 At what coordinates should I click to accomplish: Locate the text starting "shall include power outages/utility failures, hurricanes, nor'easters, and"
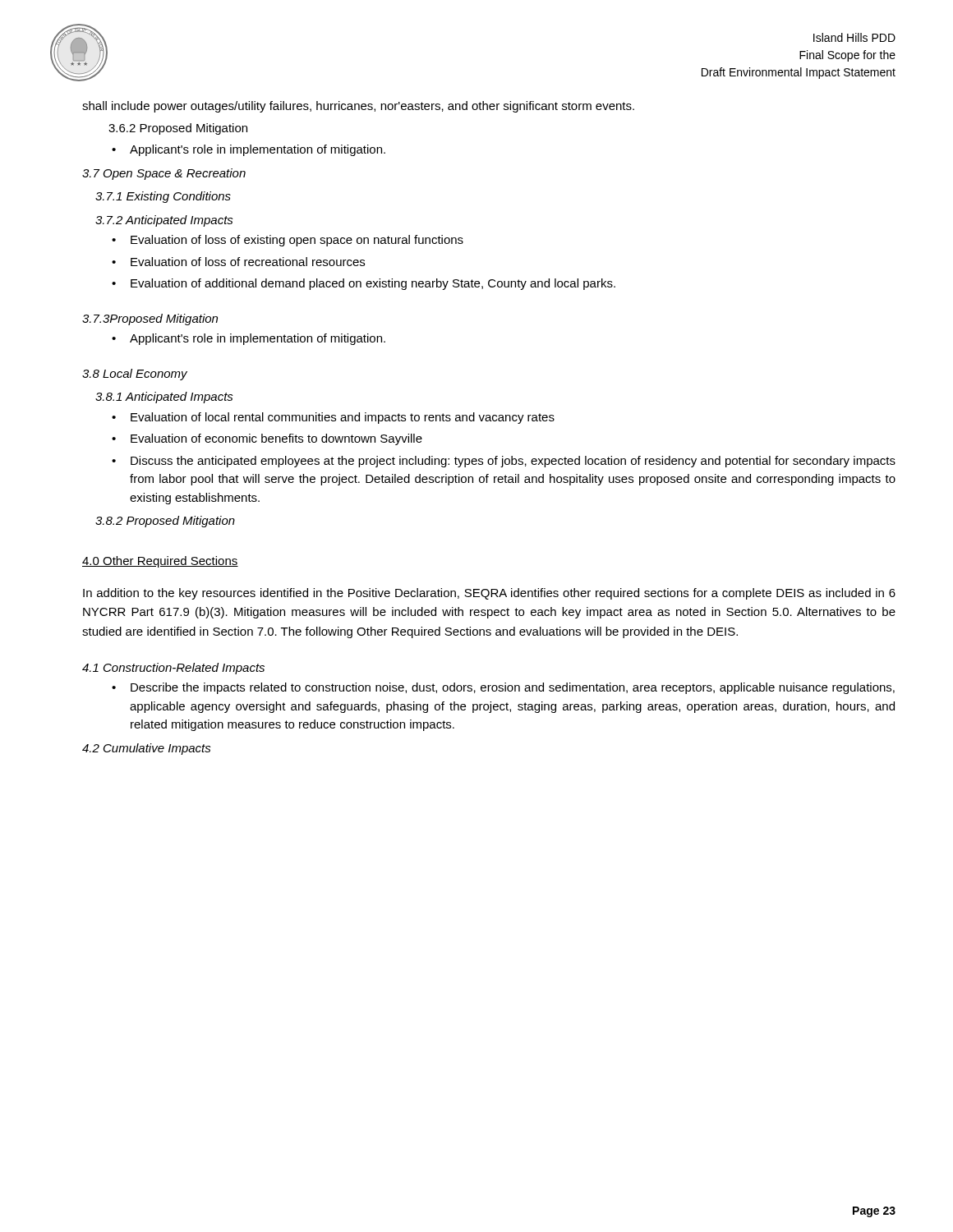(359, 106)
